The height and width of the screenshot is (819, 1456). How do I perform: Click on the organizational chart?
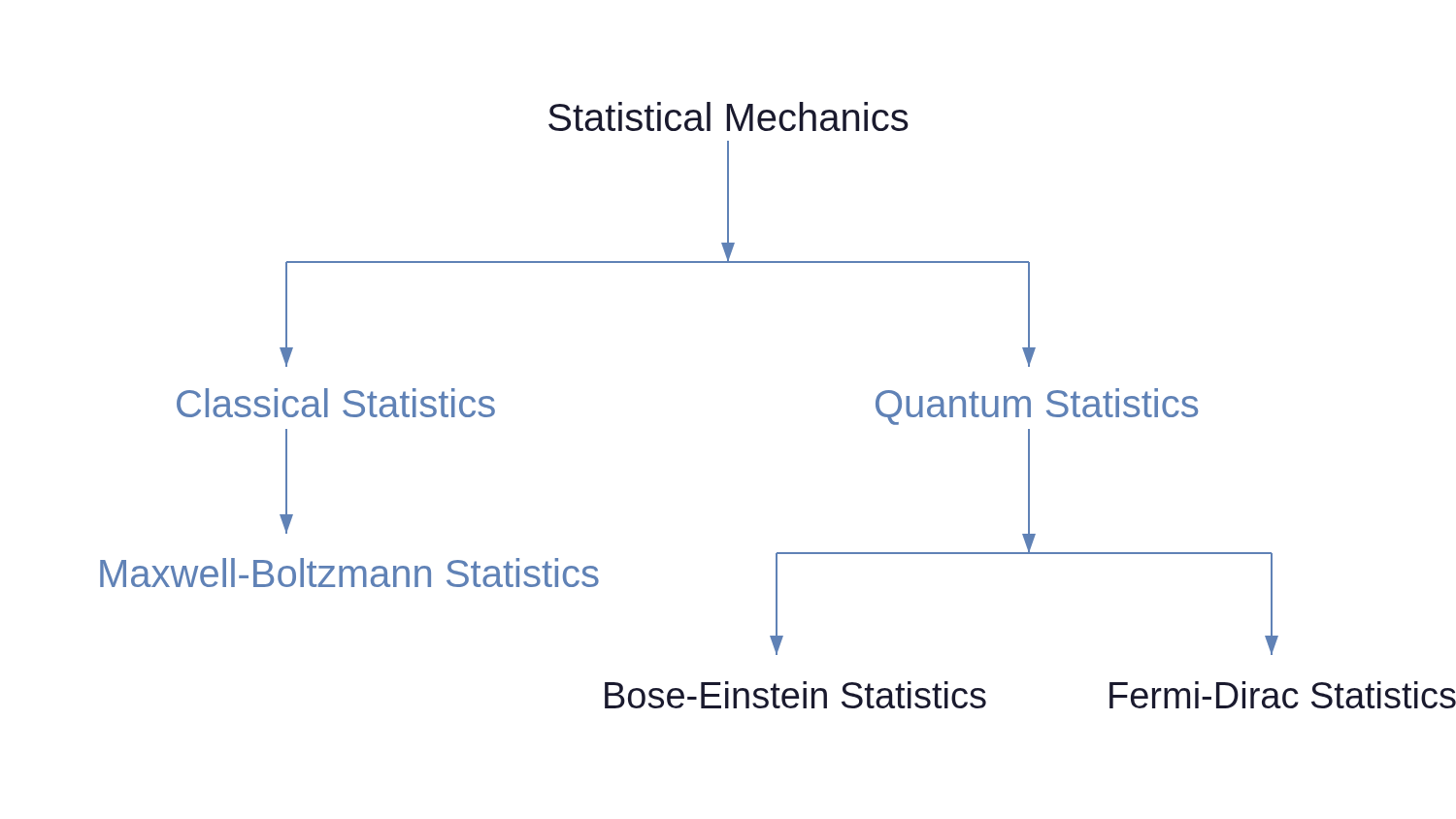[x=728, y=410]
